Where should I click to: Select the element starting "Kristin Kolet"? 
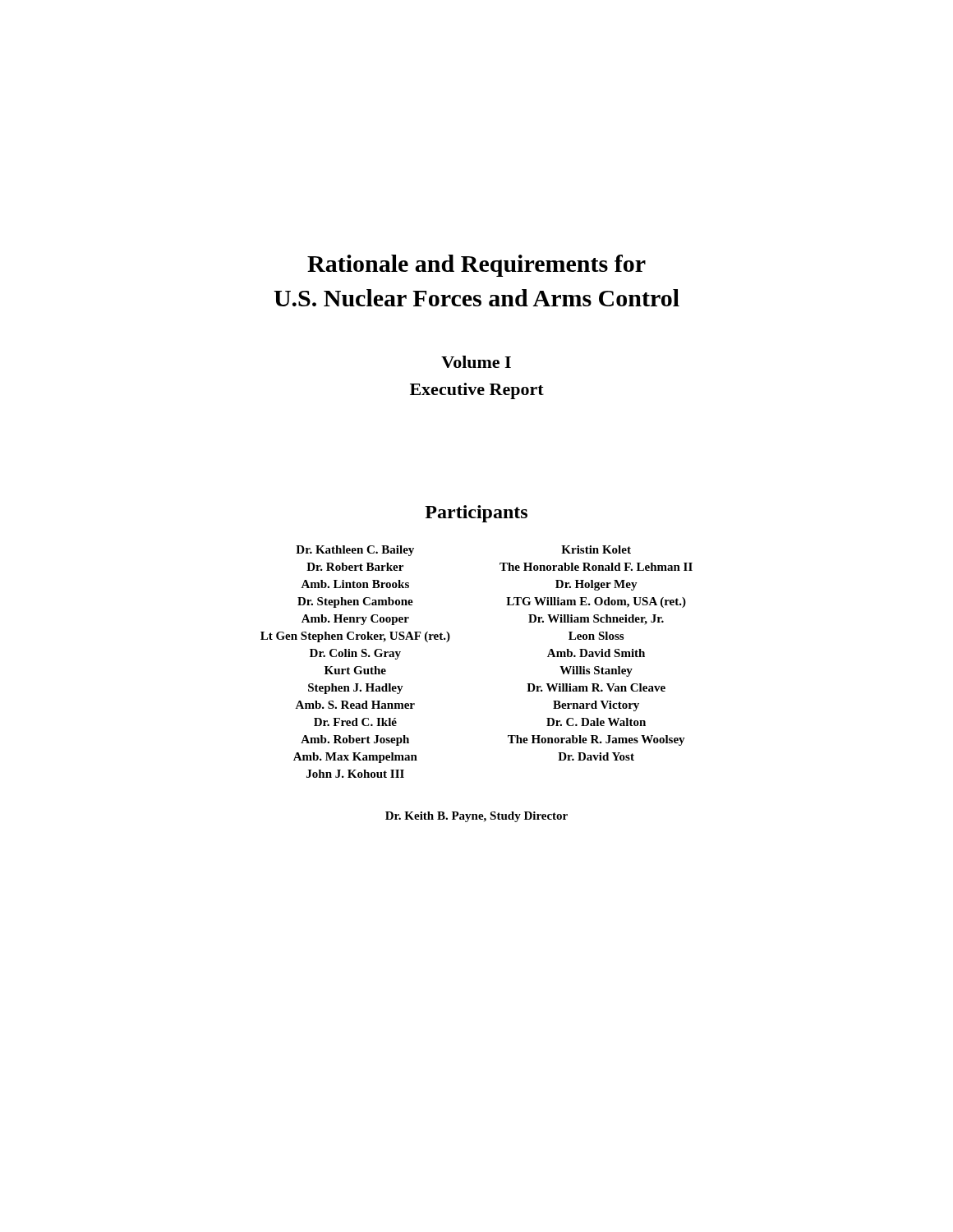pyautogui.click(x=596, y=550)
